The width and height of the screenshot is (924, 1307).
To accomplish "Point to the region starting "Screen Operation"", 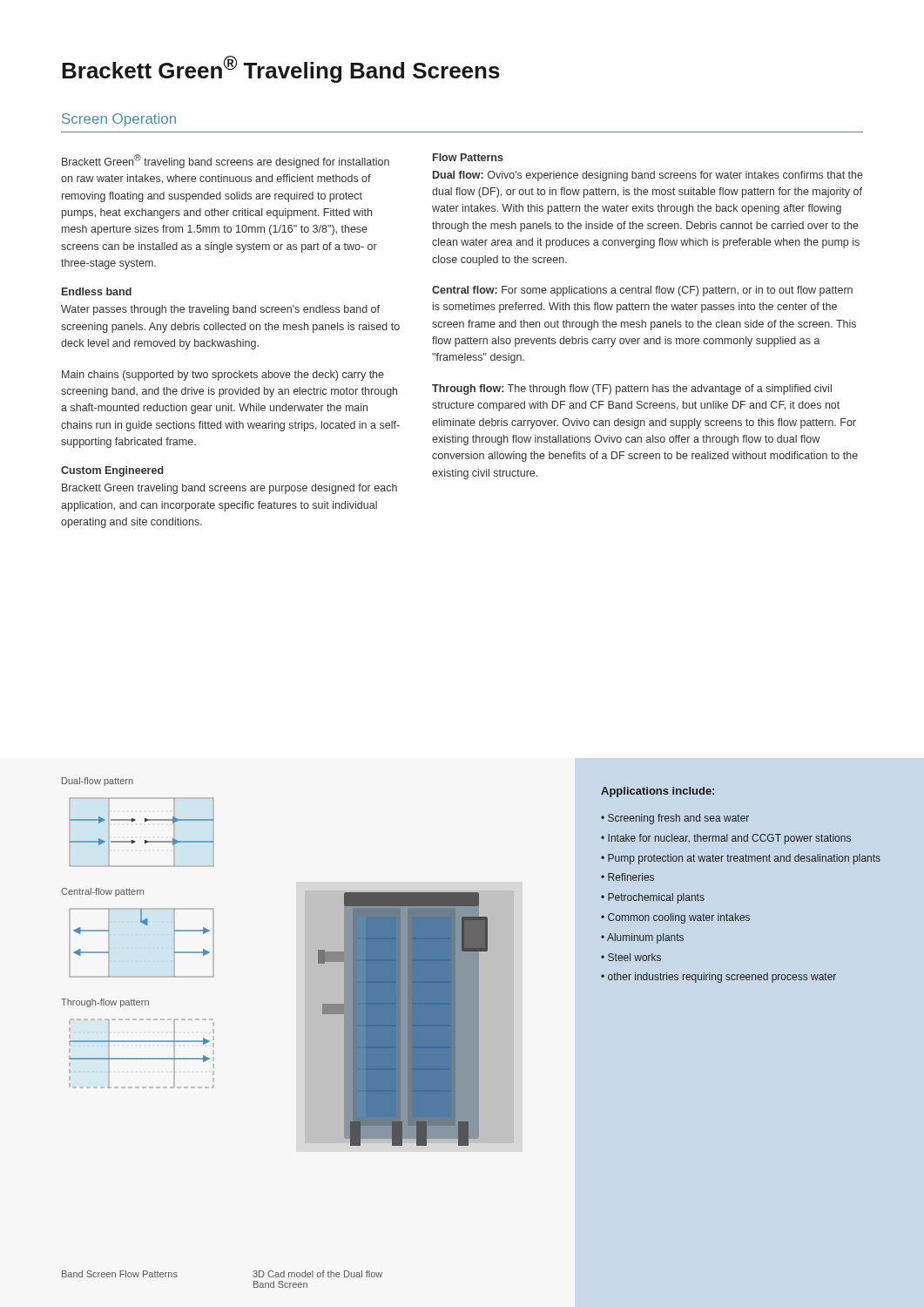I will [x=462, y=121].
